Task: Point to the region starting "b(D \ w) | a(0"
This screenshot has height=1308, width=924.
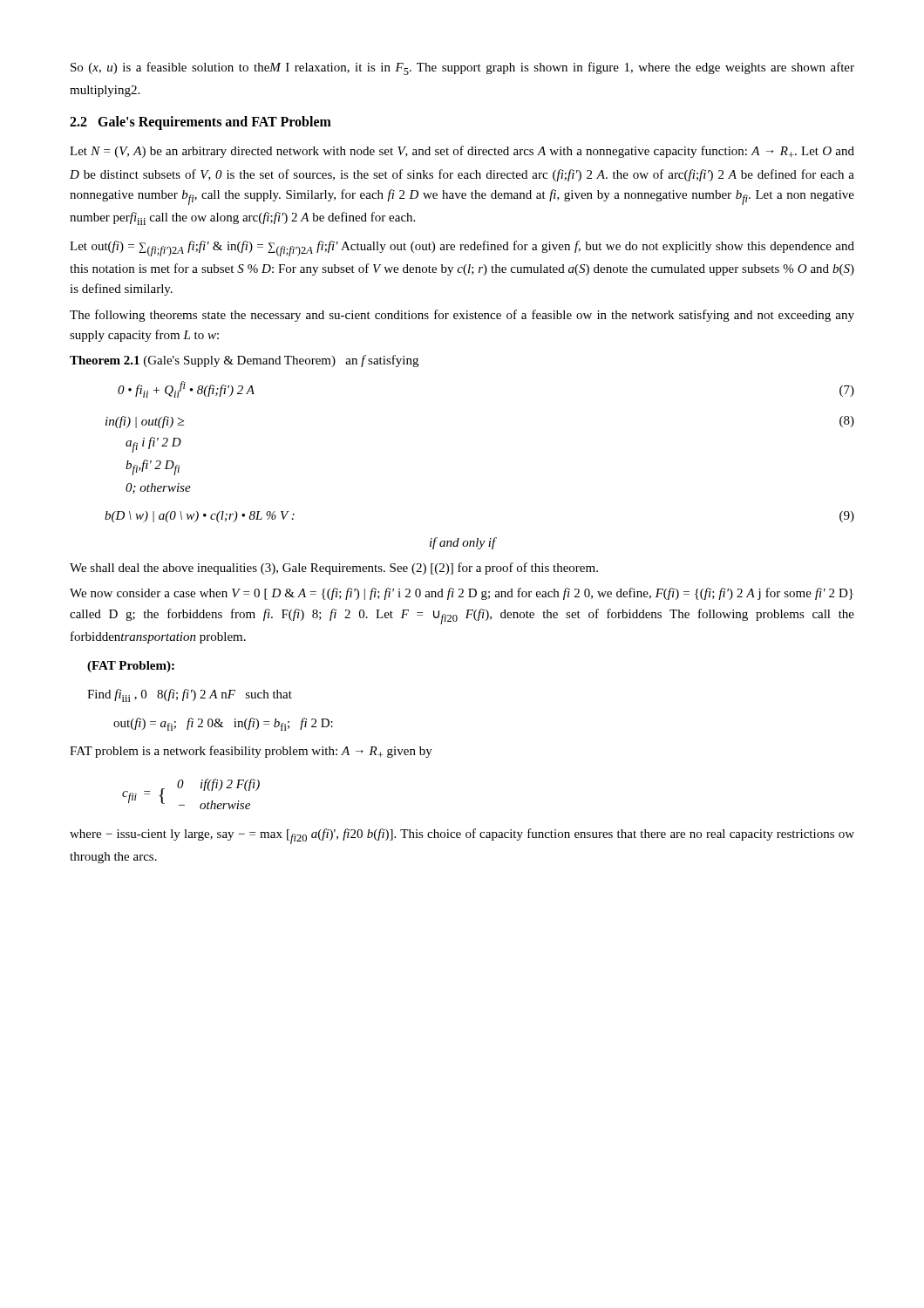Action: pos(193,517)
